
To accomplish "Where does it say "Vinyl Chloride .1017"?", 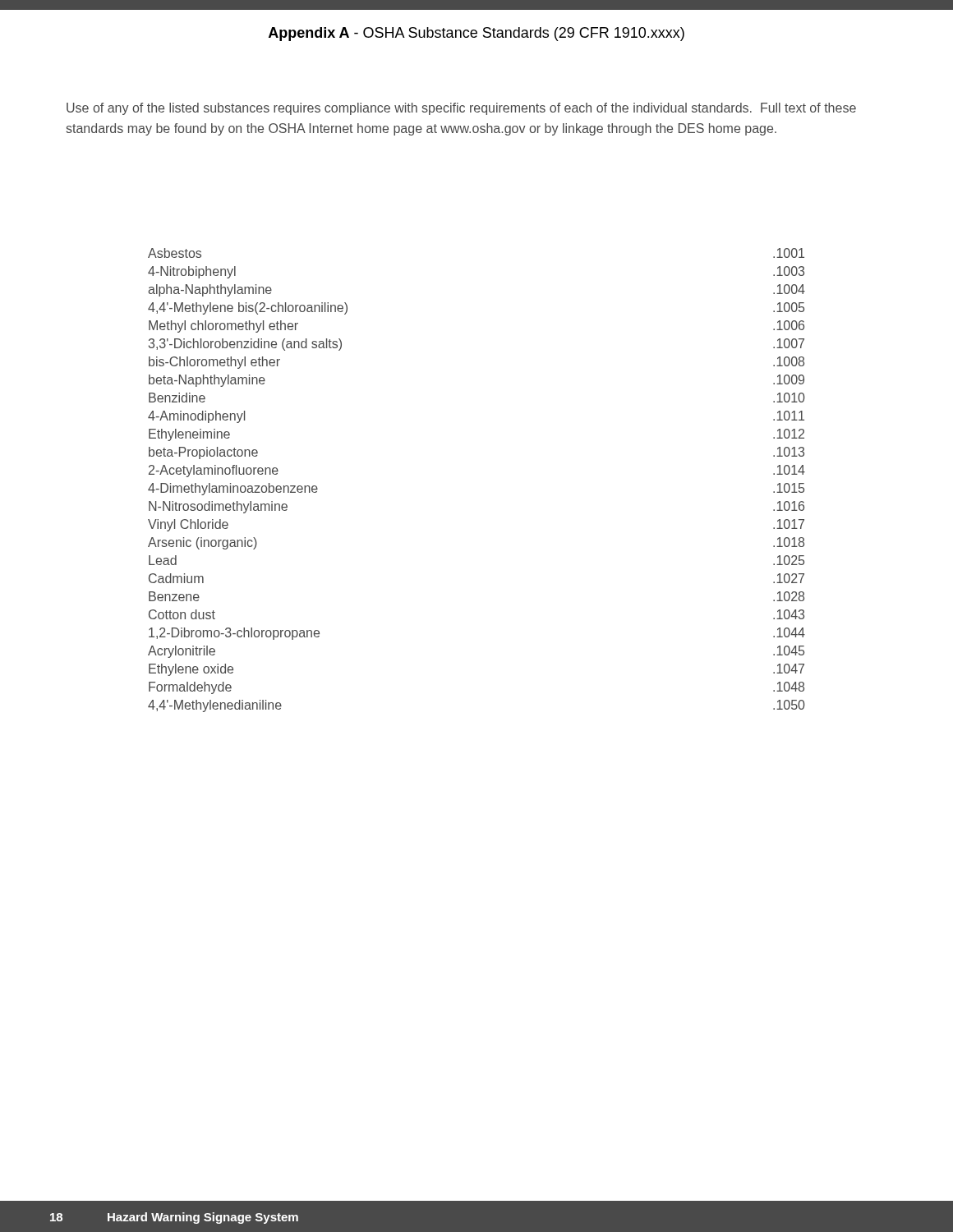I will 182,526.
